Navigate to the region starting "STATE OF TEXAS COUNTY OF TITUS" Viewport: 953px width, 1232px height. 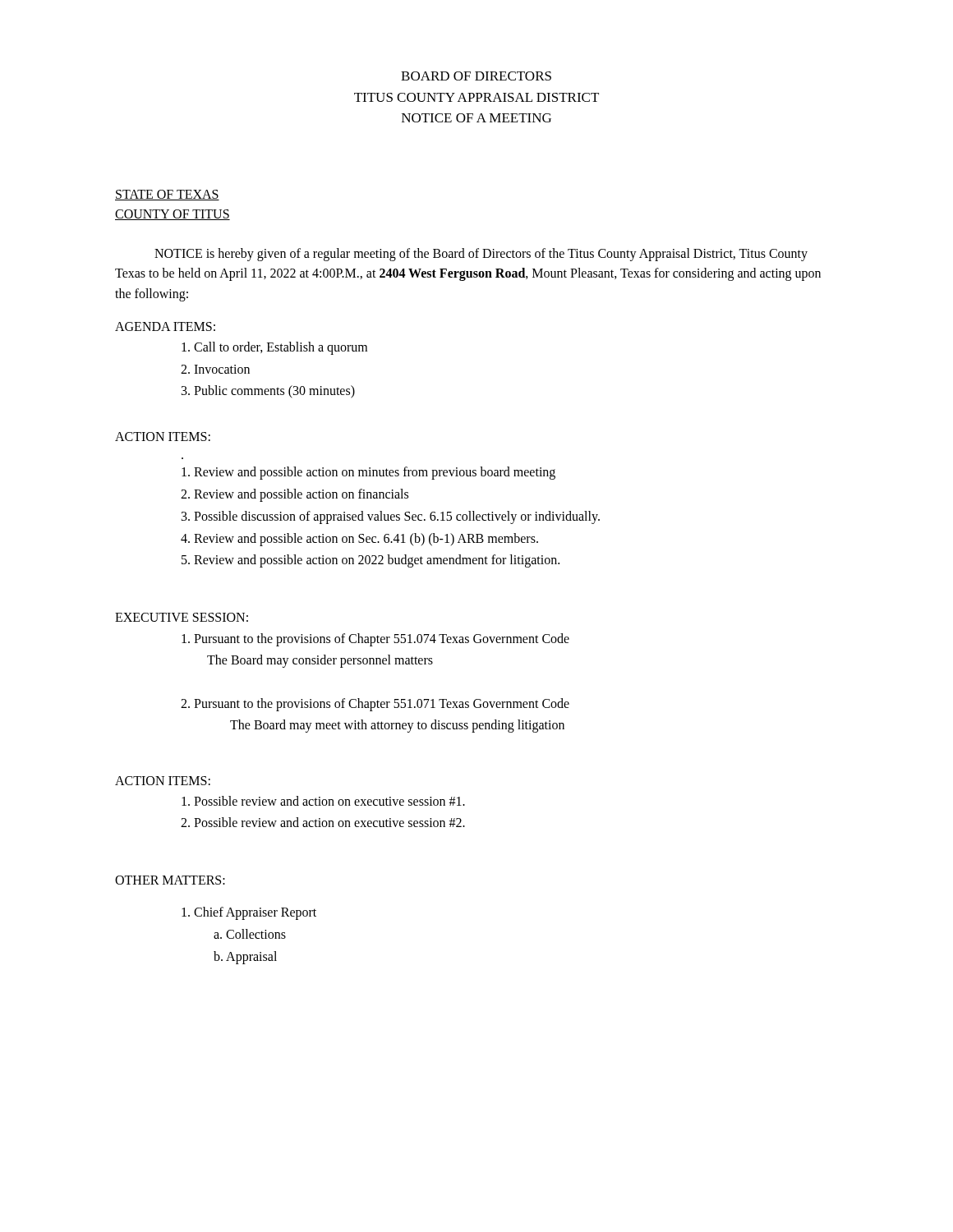[x=167, y=195]
